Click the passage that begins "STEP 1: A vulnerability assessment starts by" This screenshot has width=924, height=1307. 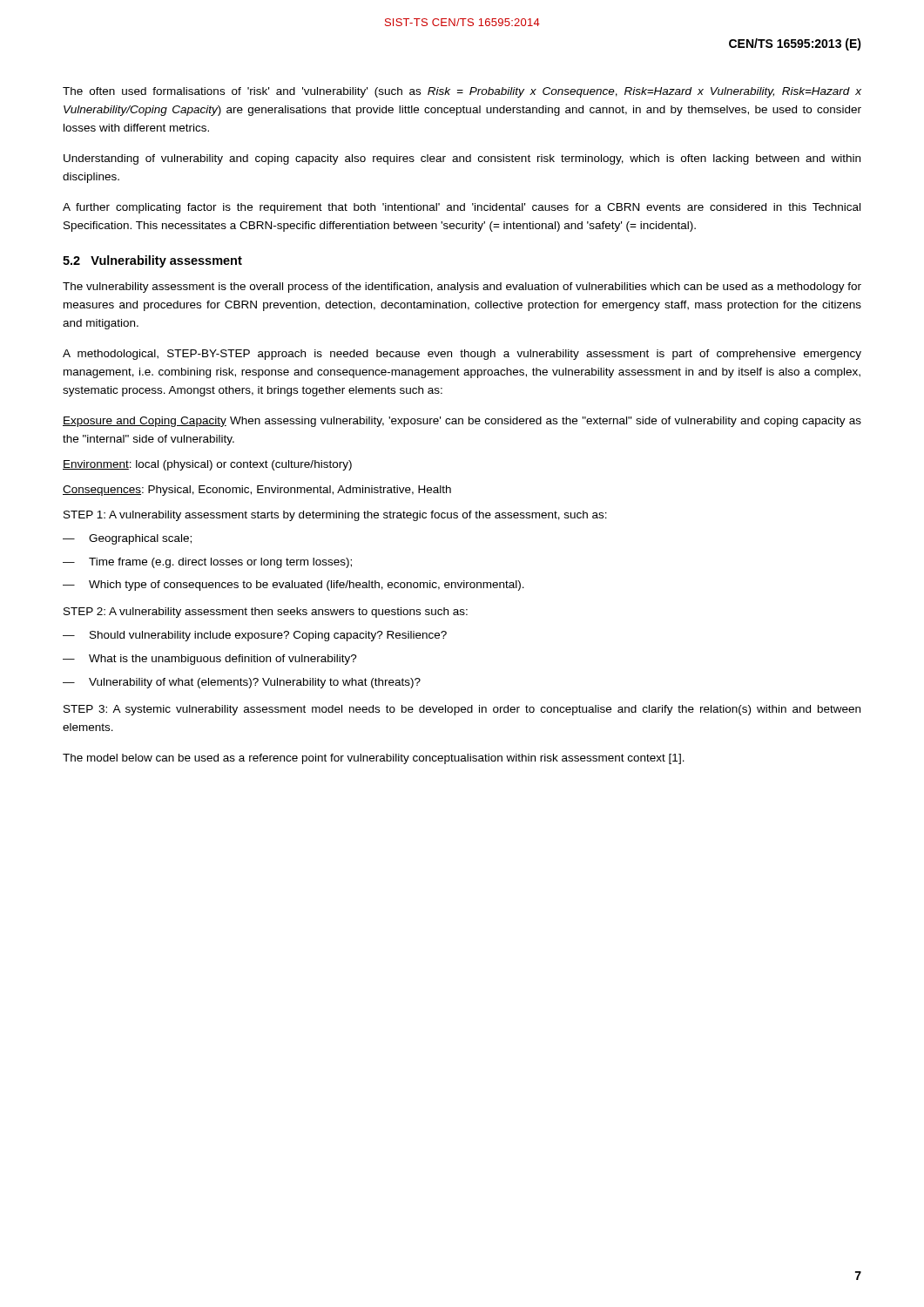pyautogui.click(x=335, y=514)
